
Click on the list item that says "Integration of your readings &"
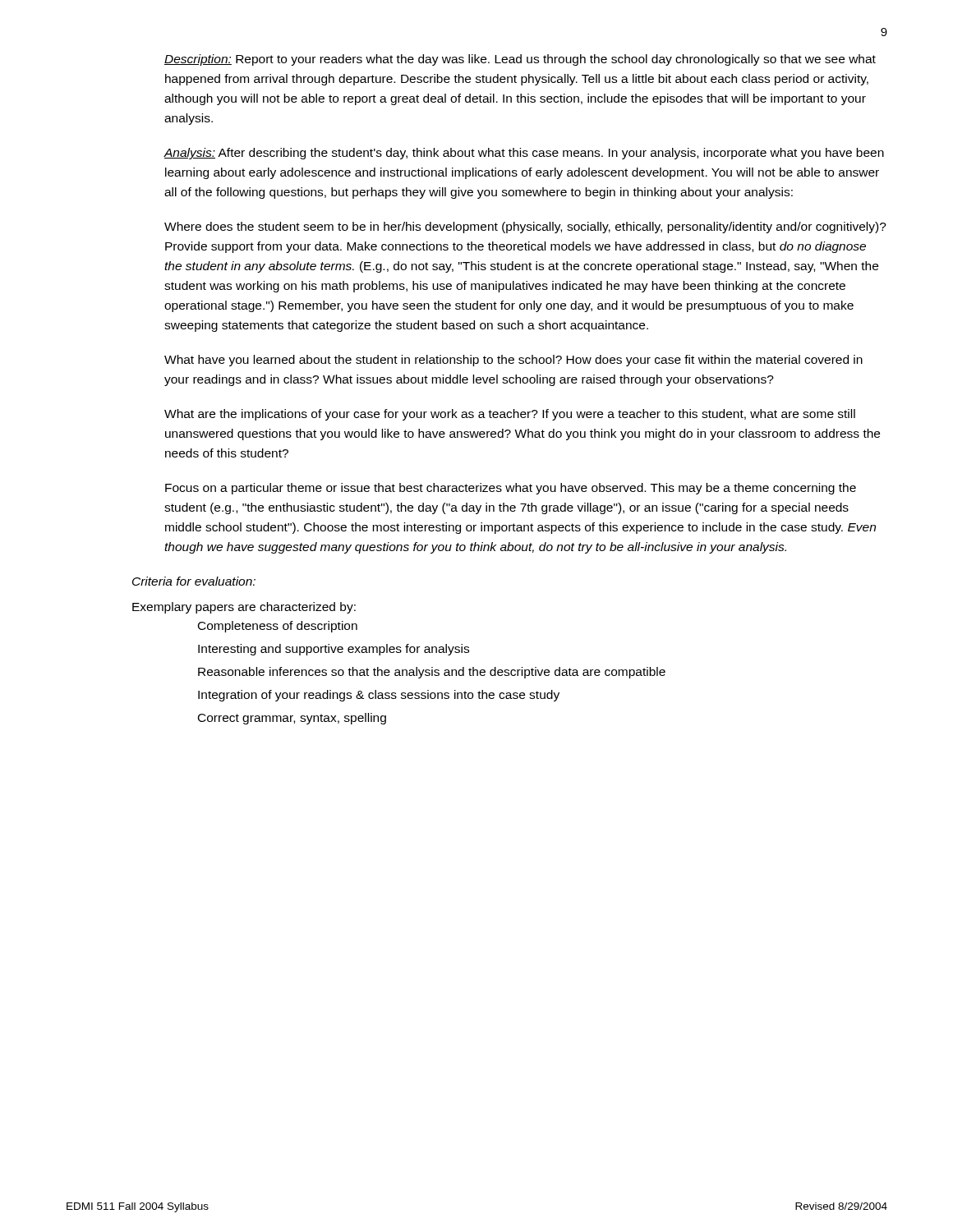tap(378, 695)
